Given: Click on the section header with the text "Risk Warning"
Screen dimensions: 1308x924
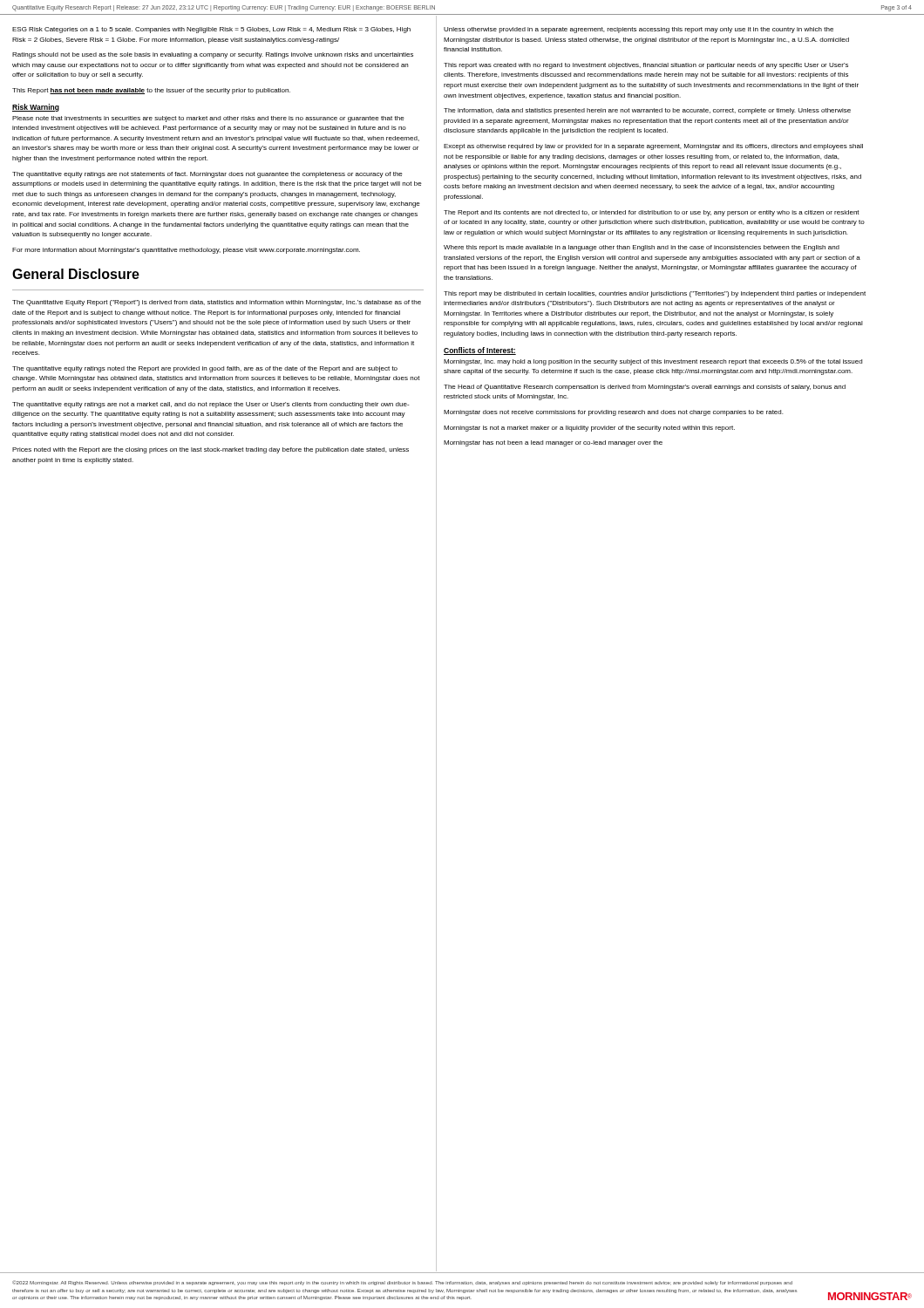Looking at the screenshot, I should tap(36, 107).
